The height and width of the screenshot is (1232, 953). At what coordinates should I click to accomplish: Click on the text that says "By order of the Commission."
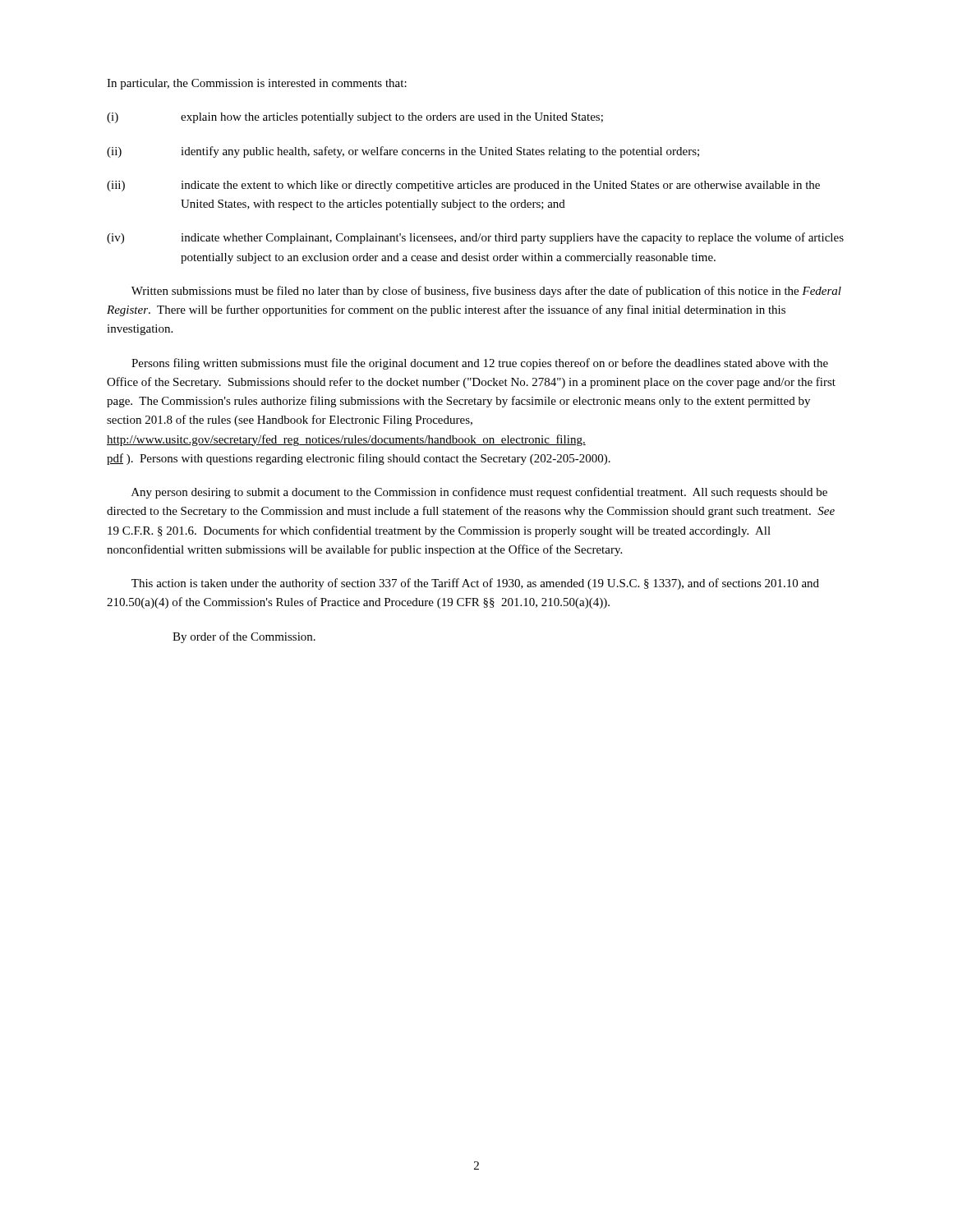coord(244,636)
